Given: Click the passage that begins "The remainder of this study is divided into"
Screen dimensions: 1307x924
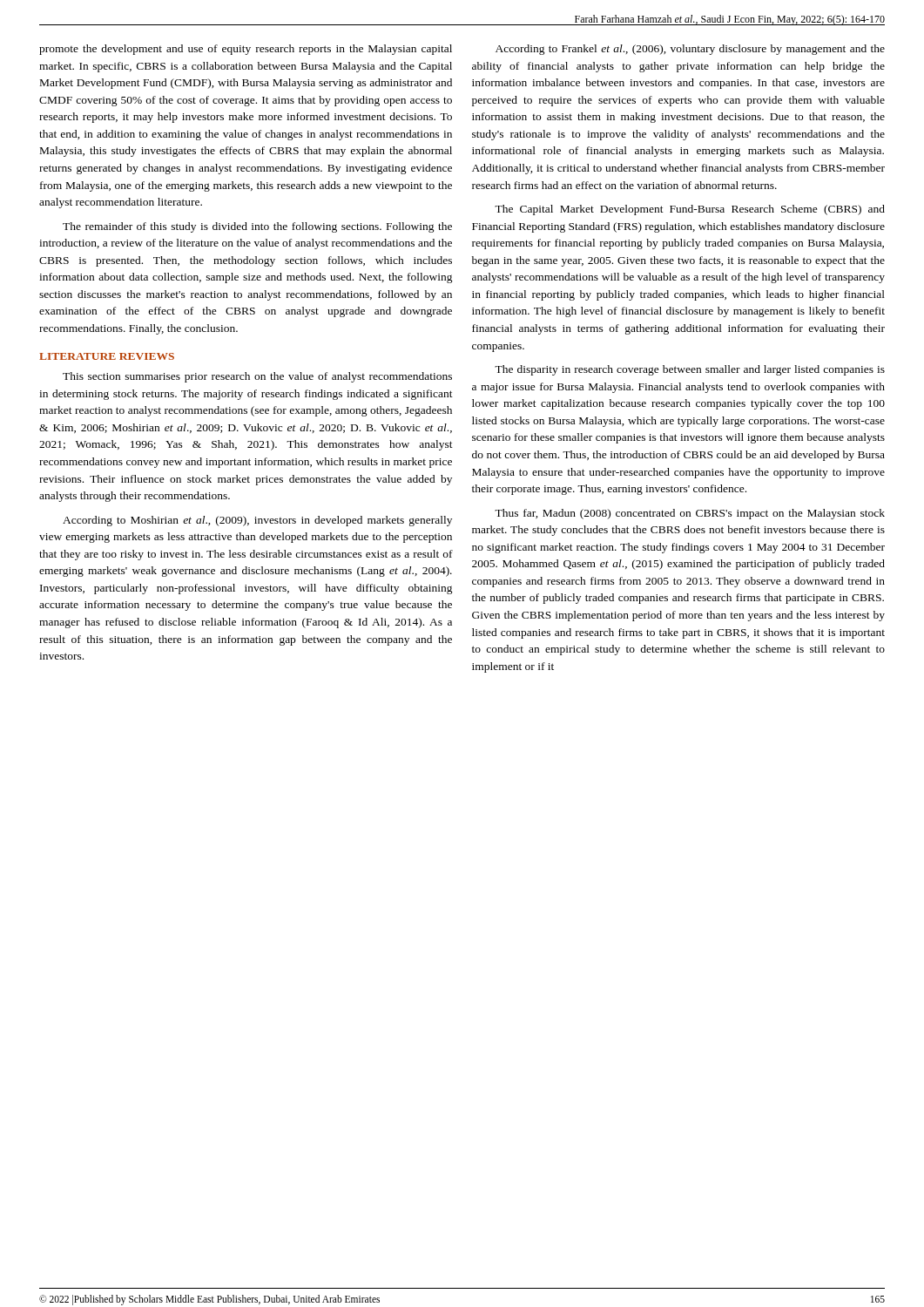Looking at the screenshot, I should (x=246, y=277).
